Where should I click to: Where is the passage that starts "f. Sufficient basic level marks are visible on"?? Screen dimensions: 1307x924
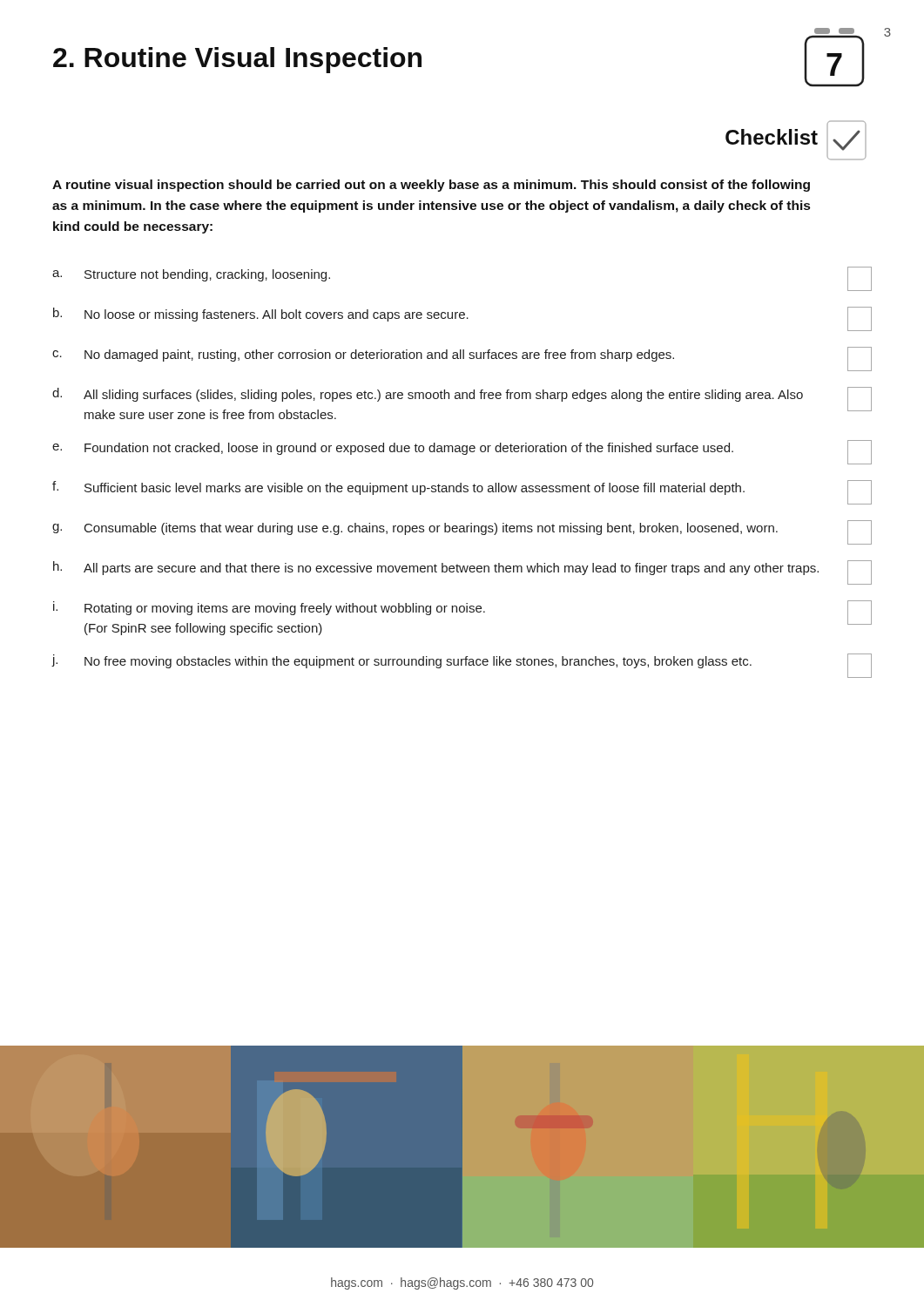(462, 491)
